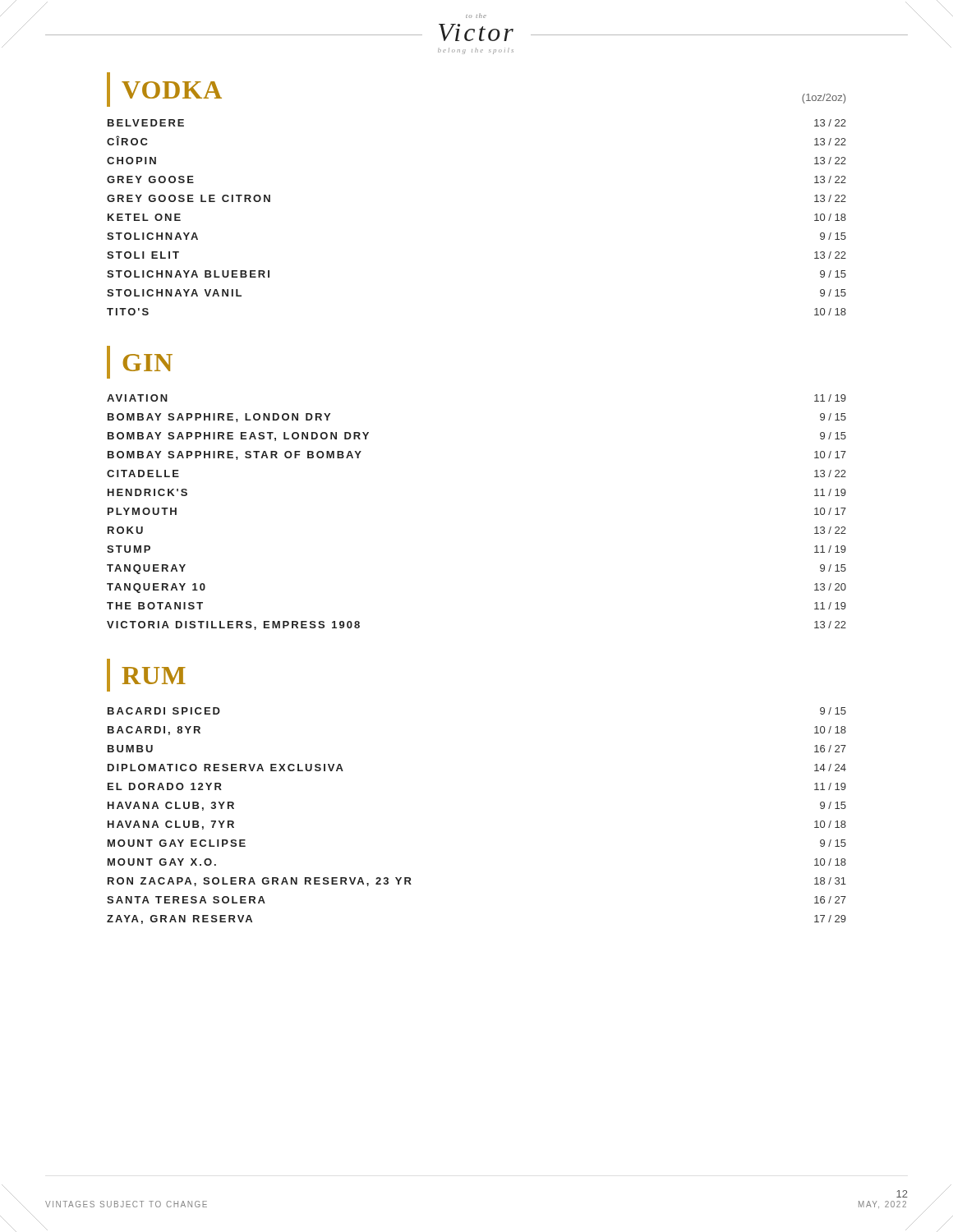The width and height of the screenshot is (953, 1232).
Task: Select the list item with the text "HAVANA CLUB, 7YR10 / 18"
Action: (x=167, y=825)
